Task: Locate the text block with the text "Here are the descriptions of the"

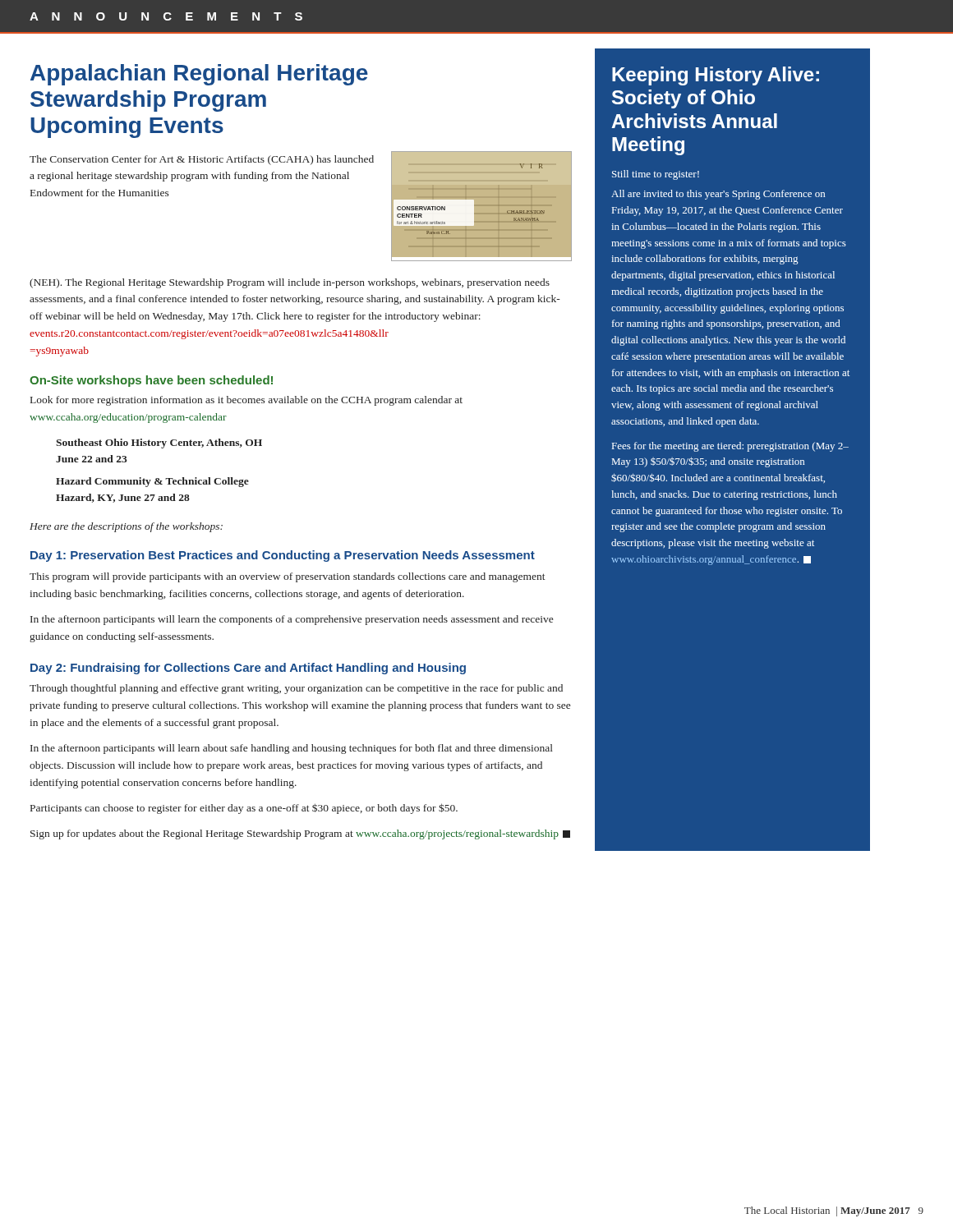Action: [x=127, y=526]
